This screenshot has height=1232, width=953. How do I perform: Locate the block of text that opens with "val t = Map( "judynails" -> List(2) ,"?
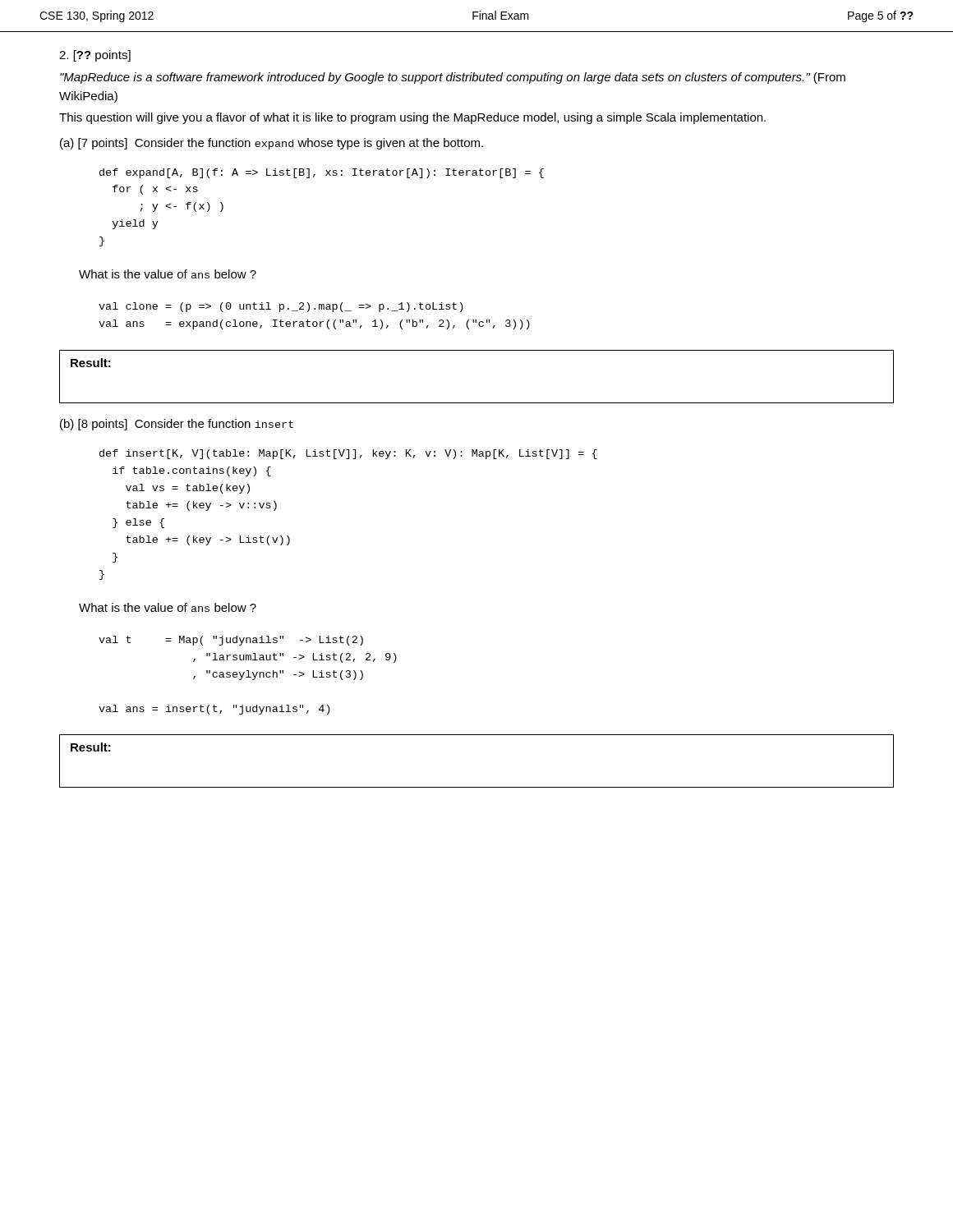(x=248, y=674)
